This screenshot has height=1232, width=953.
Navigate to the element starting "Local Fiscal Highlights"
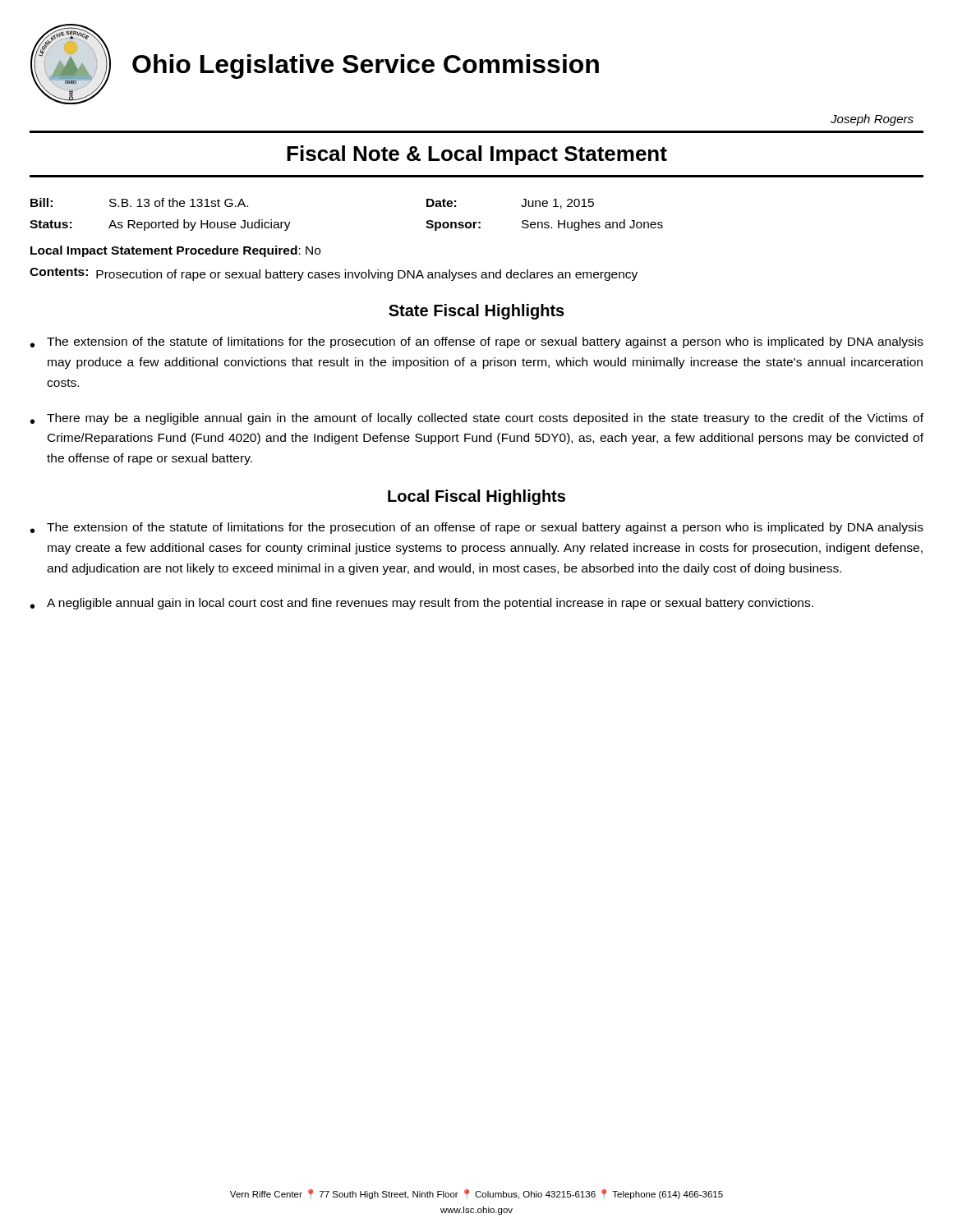tap(476, 496)
